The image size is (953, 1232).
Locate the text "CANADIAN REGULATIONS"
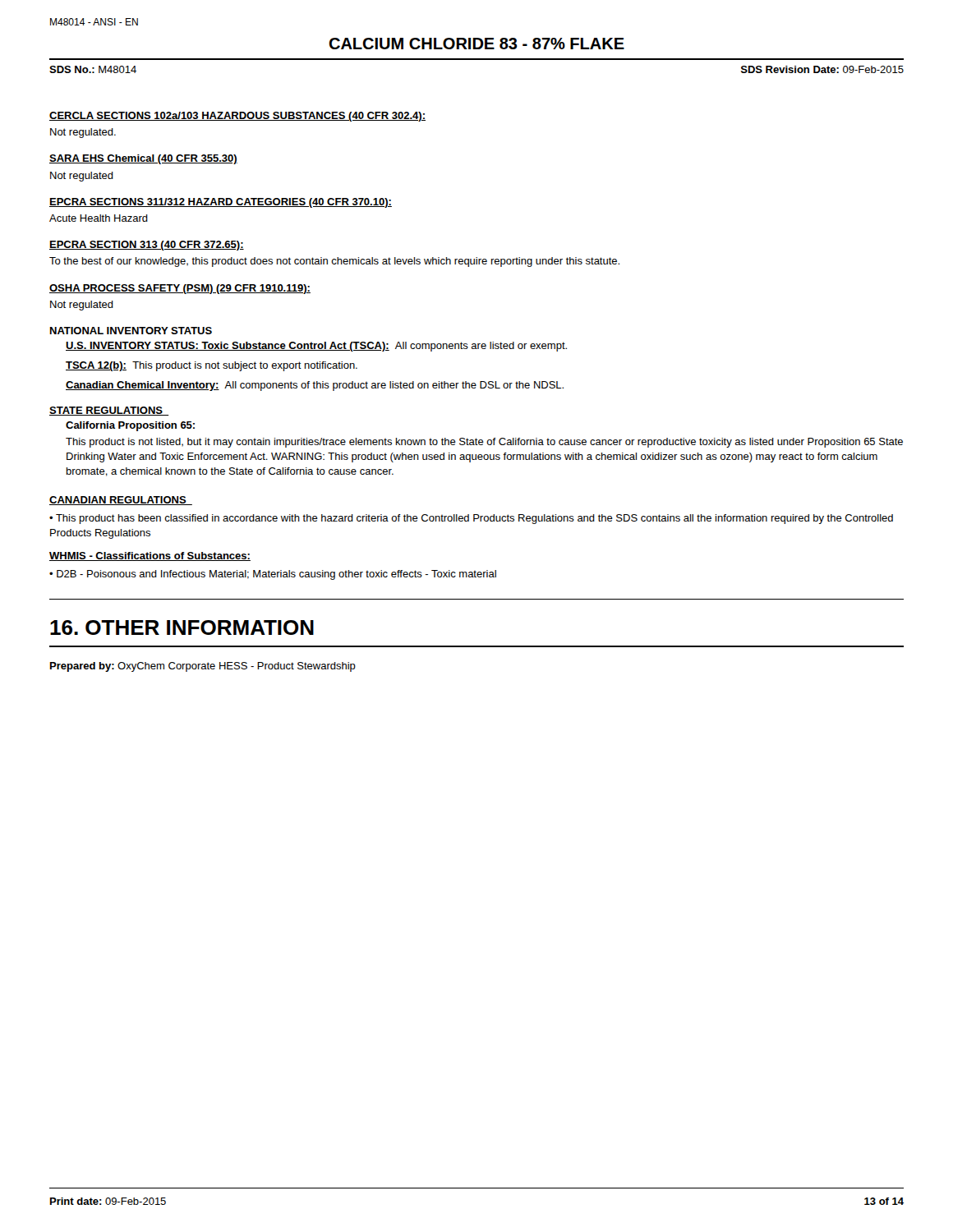(121, 501)
